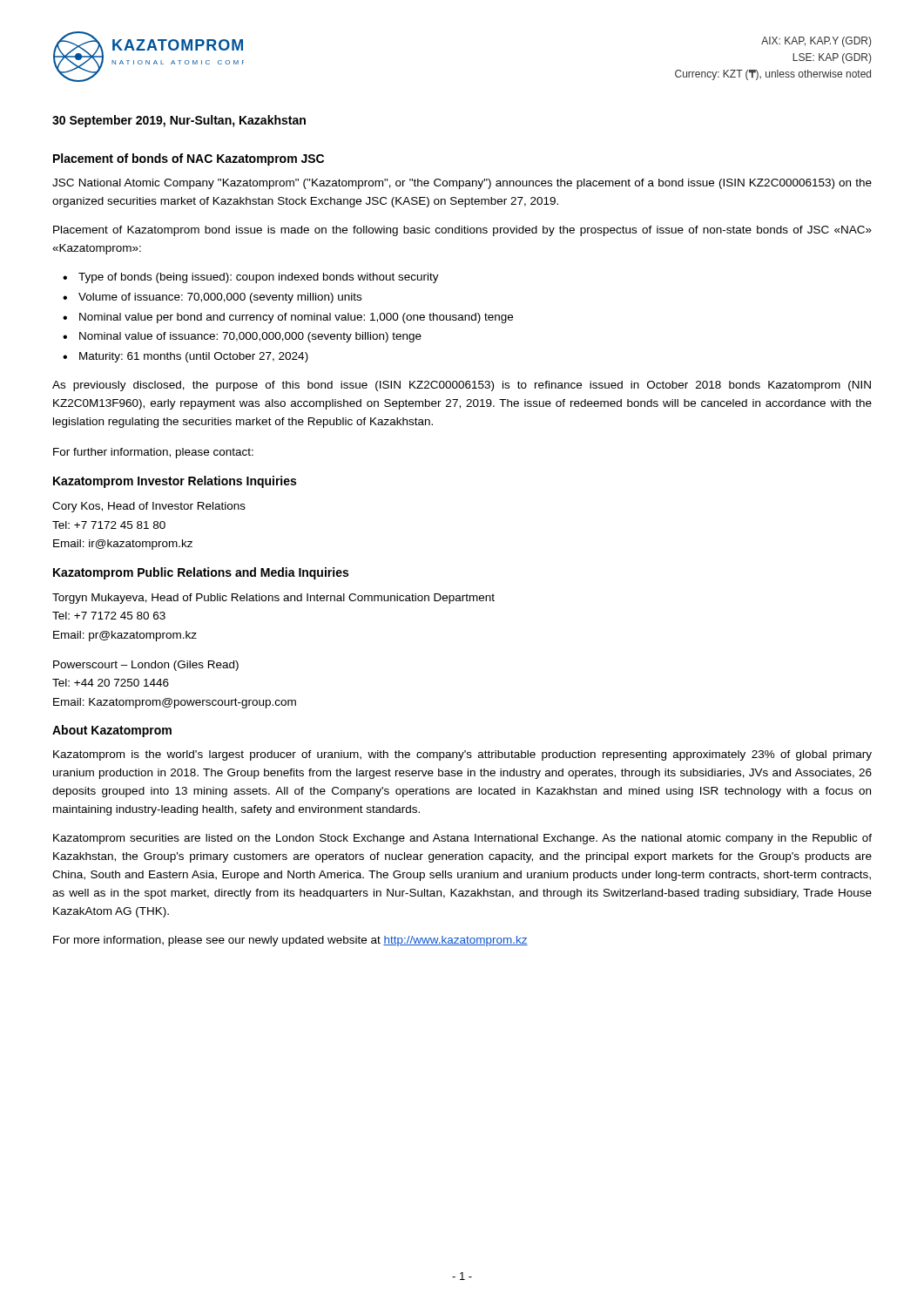Click the passage that begins "As previously disclosed, the purpose of this"

point(462,403)
